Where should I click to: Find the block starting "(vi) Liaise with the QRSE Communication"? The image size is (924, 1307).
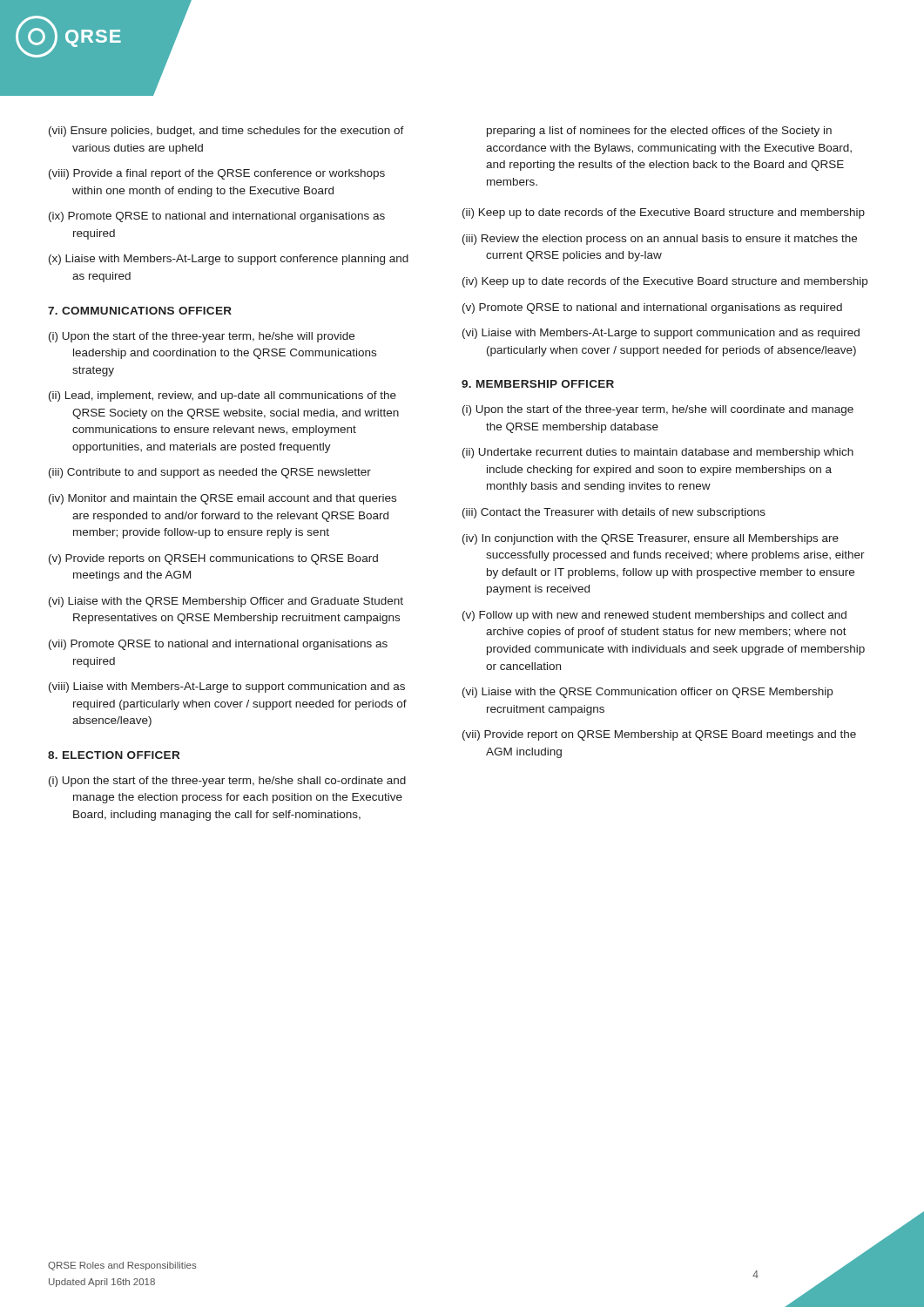[x=647, y=700]
